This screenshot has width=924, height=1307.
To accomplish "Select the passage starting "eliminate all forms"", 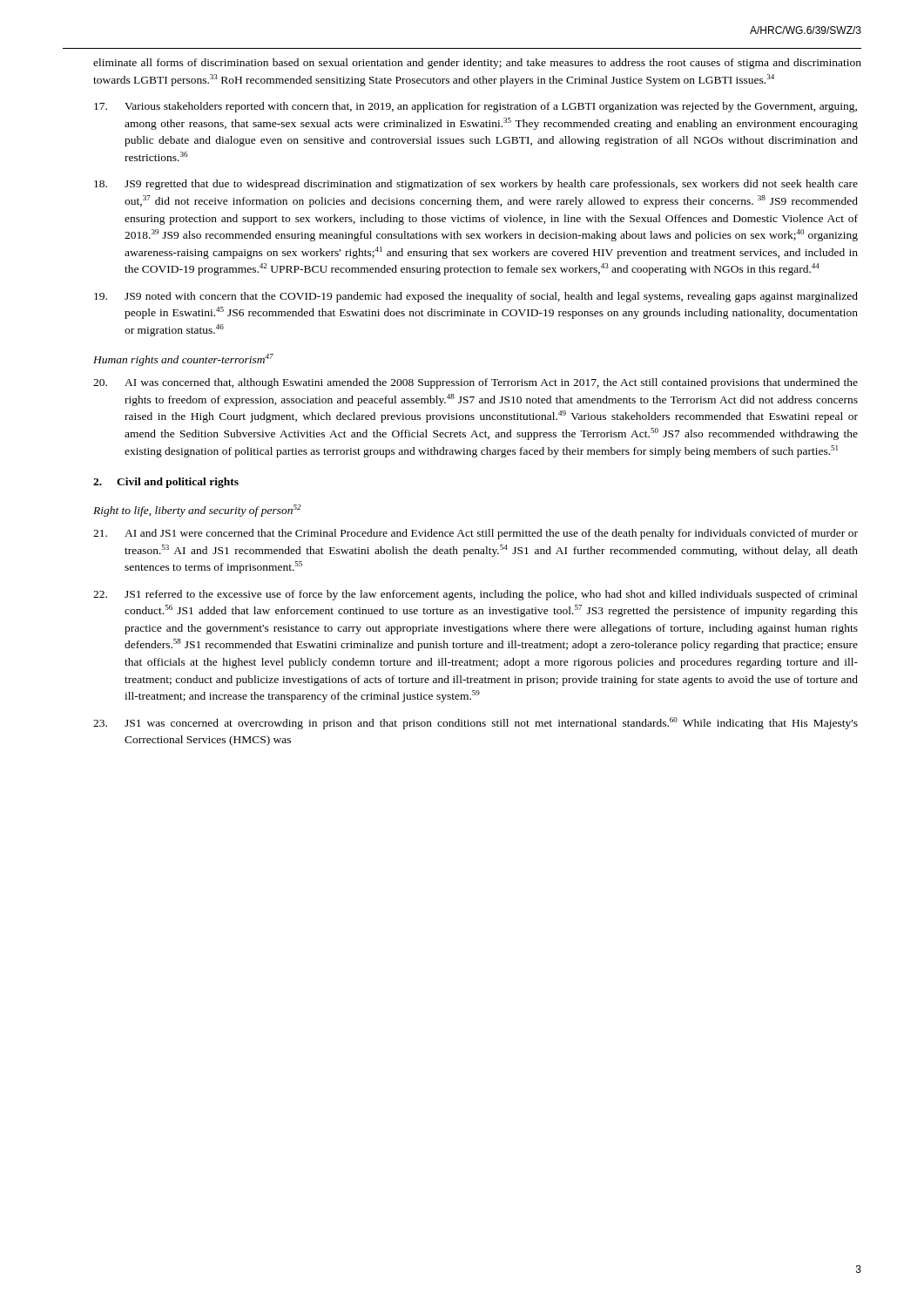I will 477,71.
